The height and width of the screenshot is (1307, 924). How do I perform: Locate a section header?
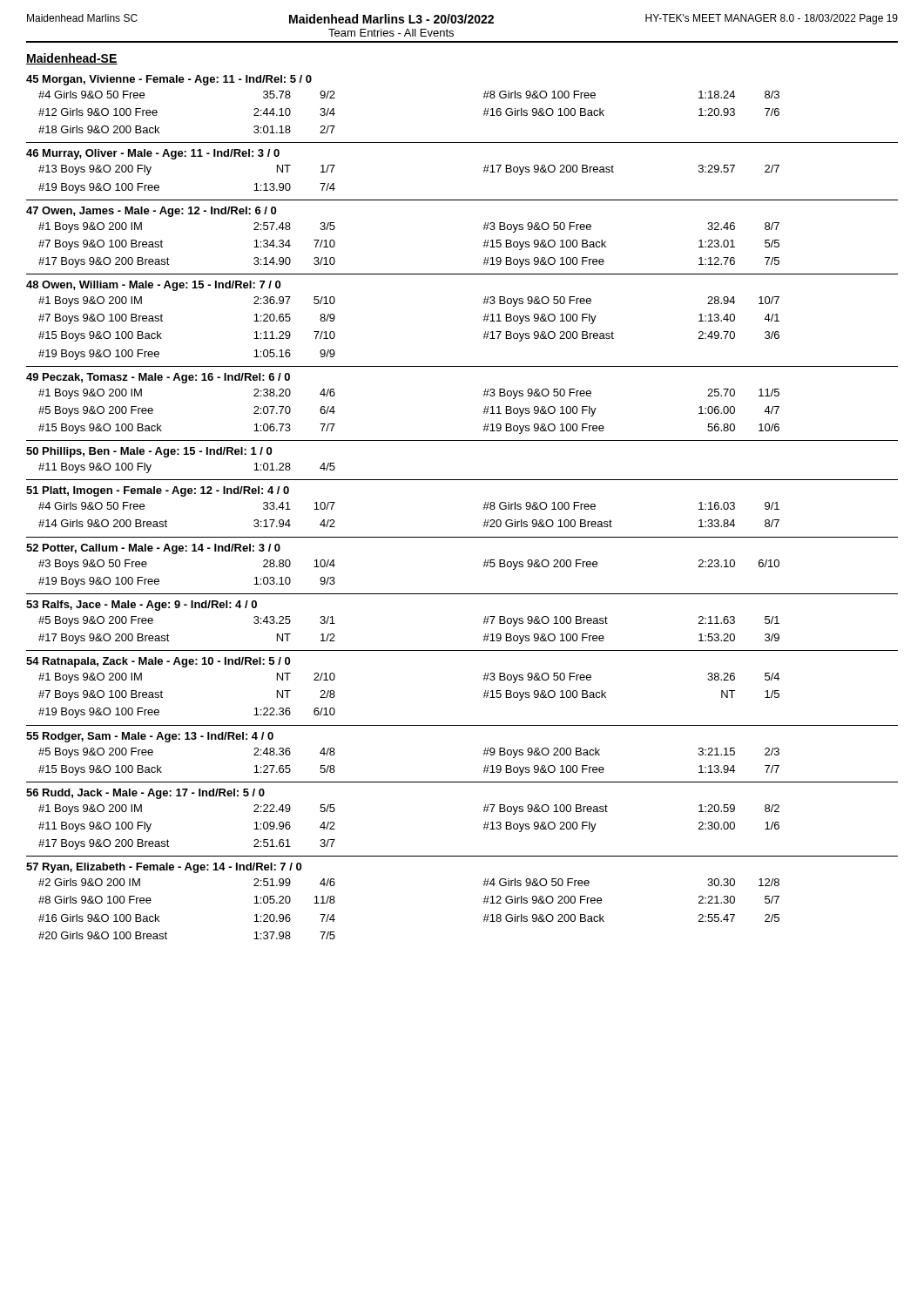72,58
